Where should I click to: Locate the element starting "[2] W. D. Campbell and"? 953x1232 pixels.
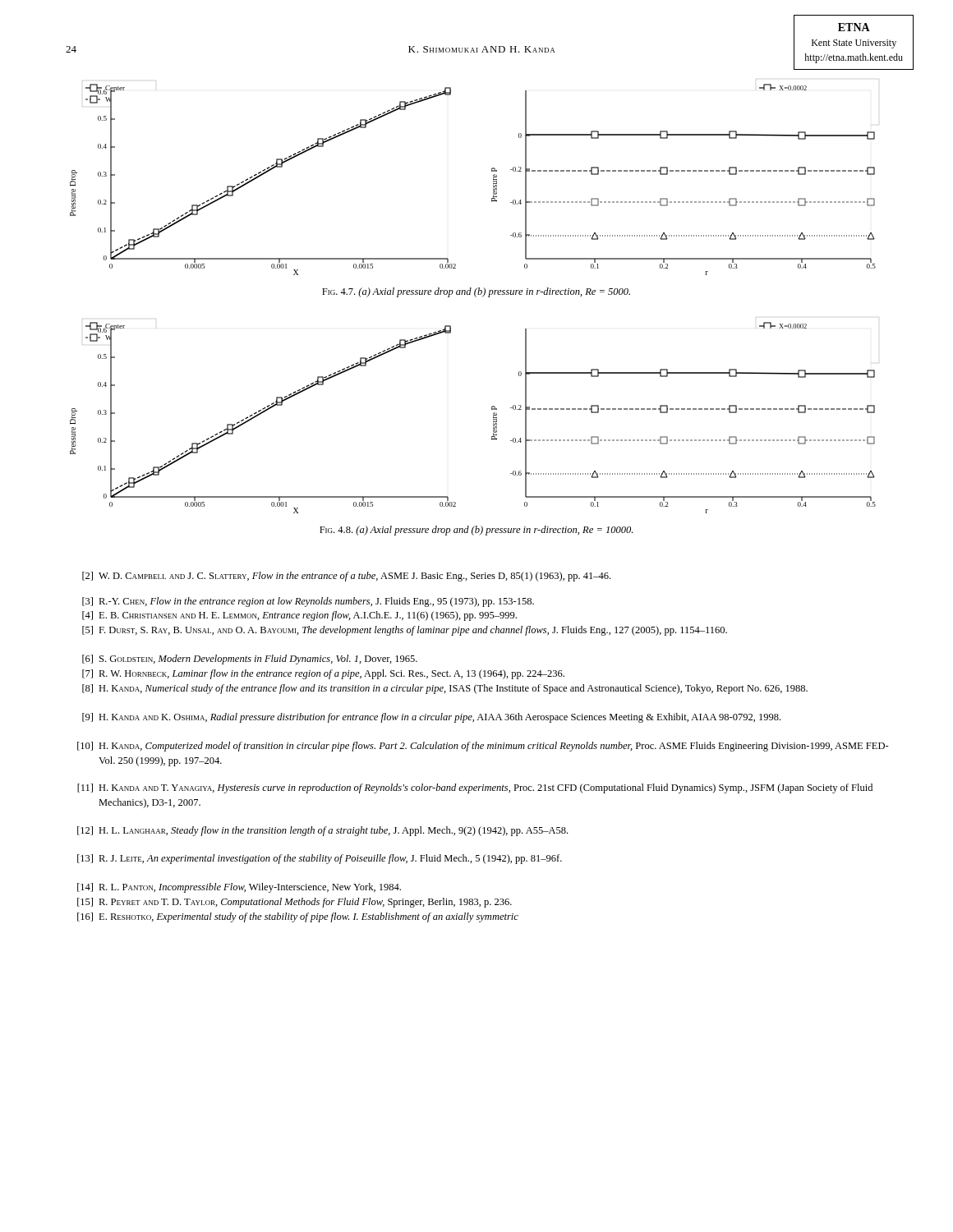485,576
